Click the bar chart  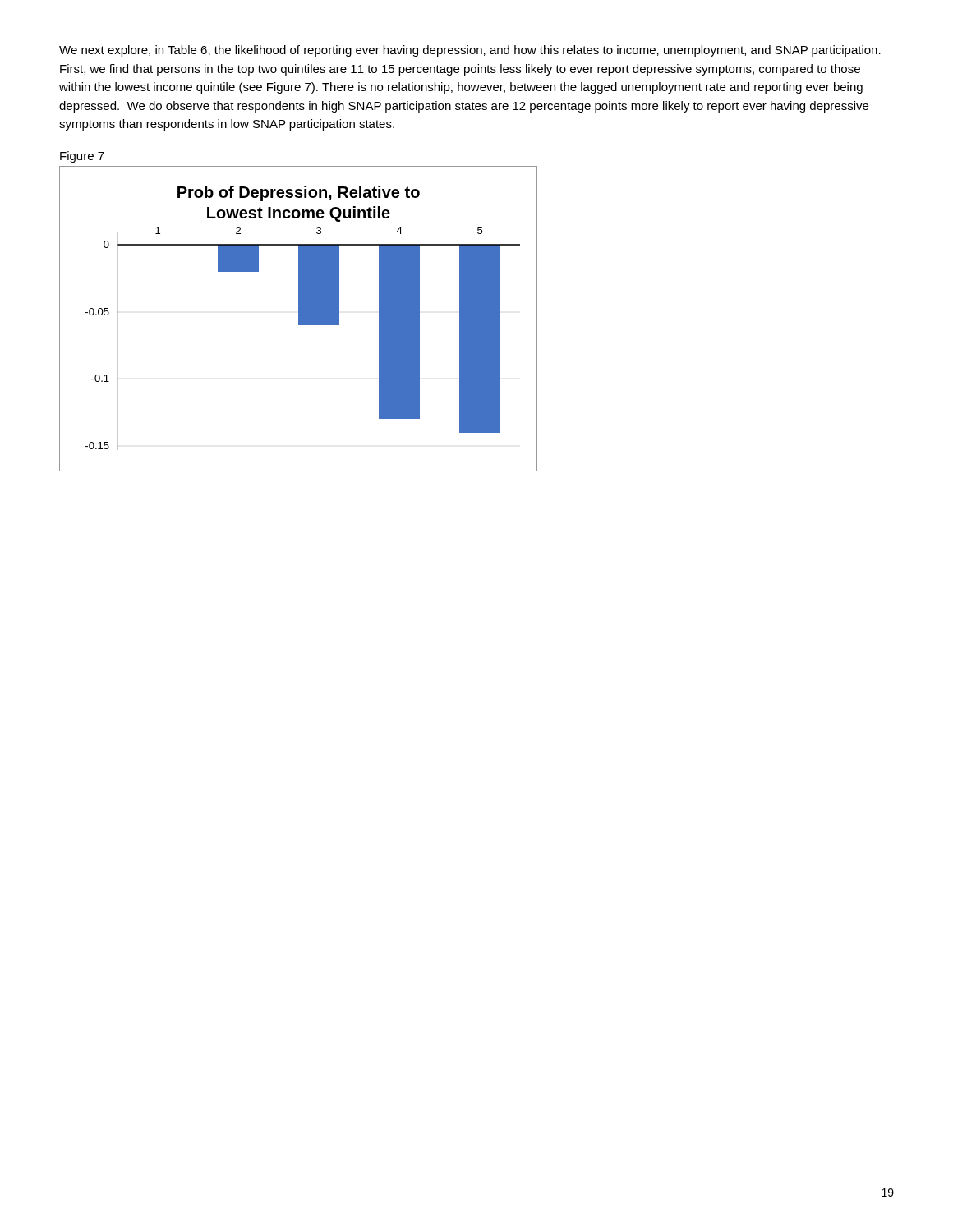[298, 318]
